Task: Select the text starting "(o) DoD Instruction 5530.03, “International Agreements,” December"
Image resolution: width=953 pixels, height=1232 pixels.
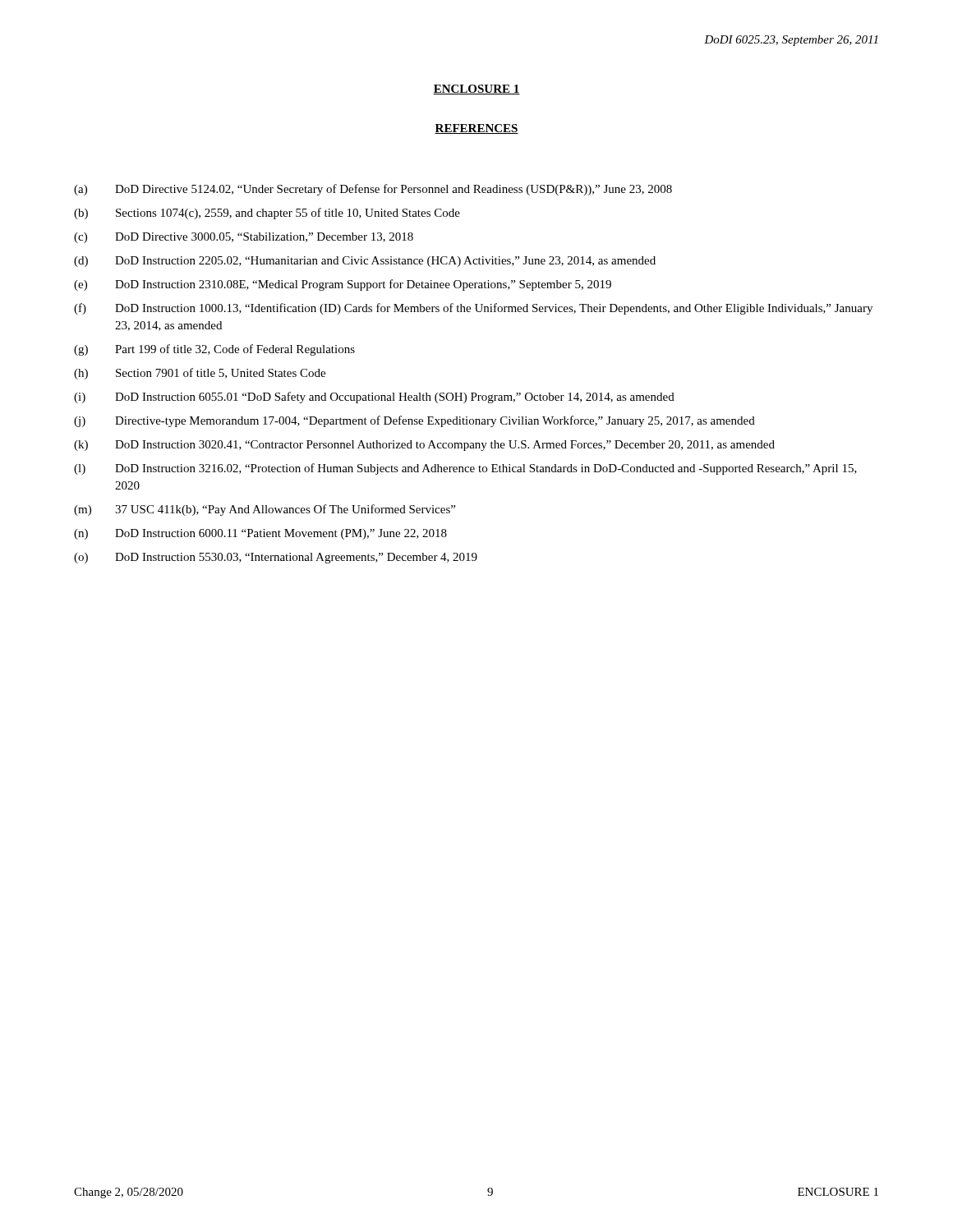Action: (x=476, y=557)
